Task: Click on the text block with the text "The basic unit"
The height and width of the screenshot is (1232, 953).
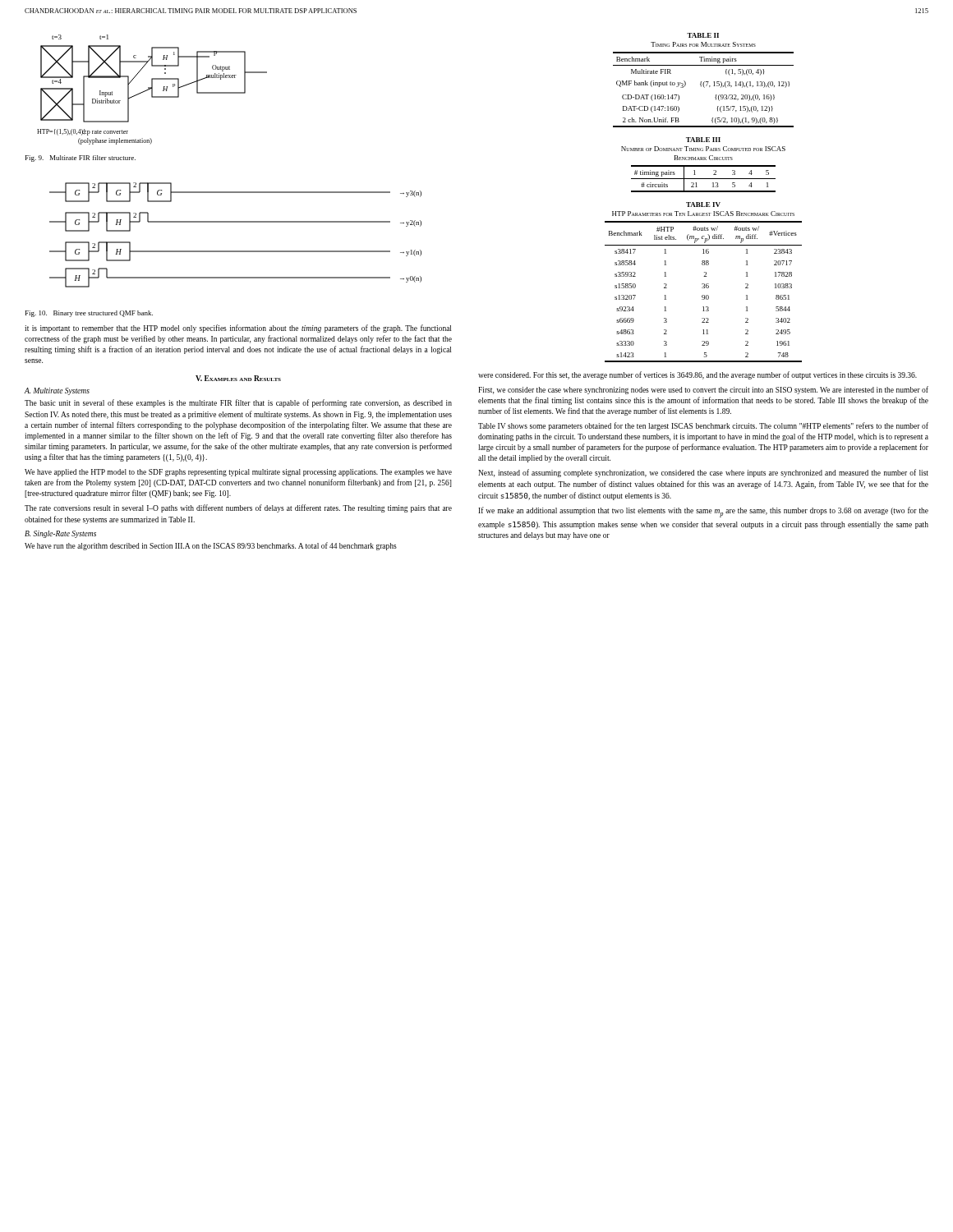Action: click(238, 431)
